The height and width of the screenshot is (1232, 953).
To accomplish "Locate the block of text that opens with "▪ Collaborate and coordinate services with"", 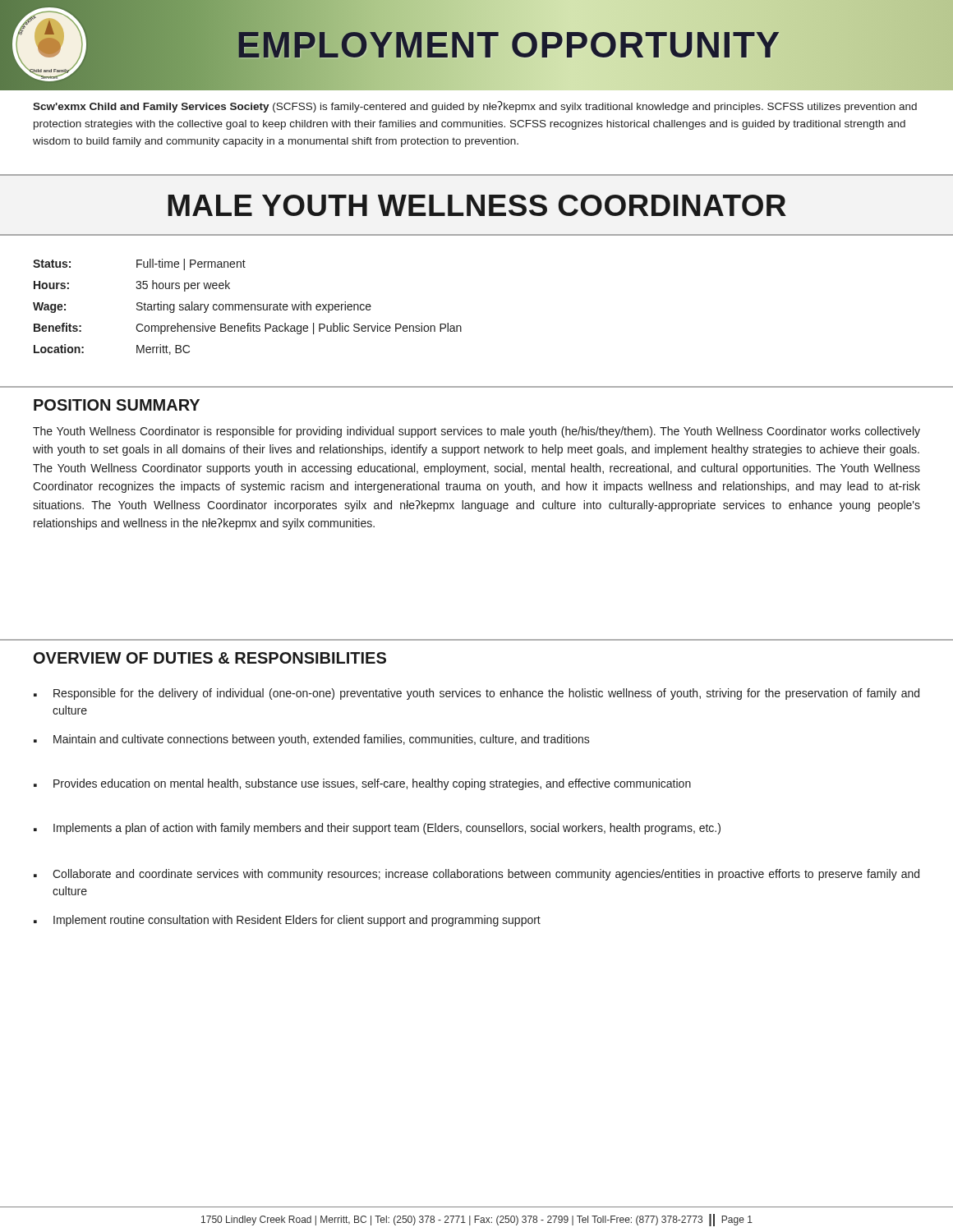I will [476, 883].
